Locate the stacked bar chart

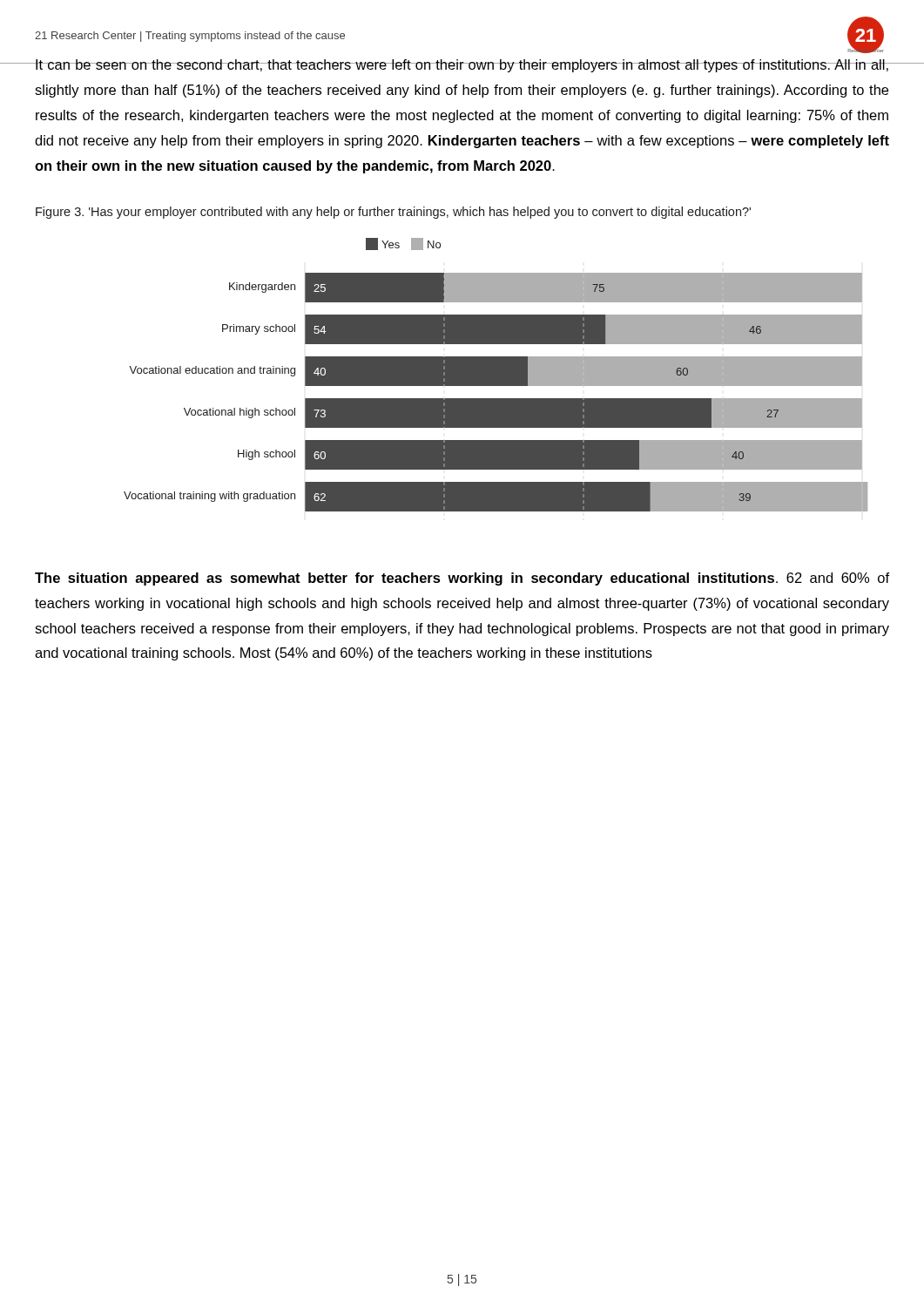(x=462, y=389)
